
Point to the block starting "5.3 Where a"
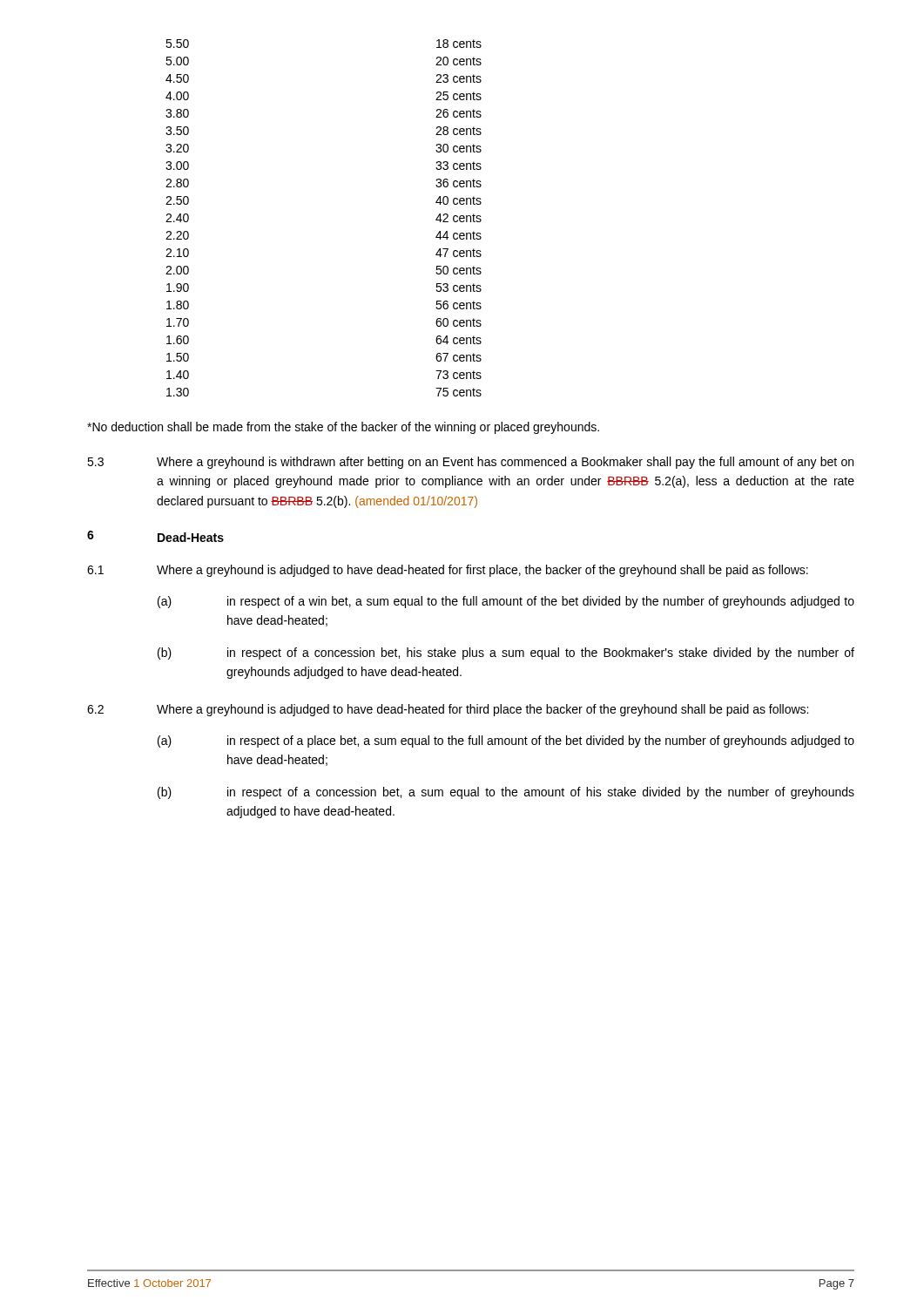click(471, 481)
